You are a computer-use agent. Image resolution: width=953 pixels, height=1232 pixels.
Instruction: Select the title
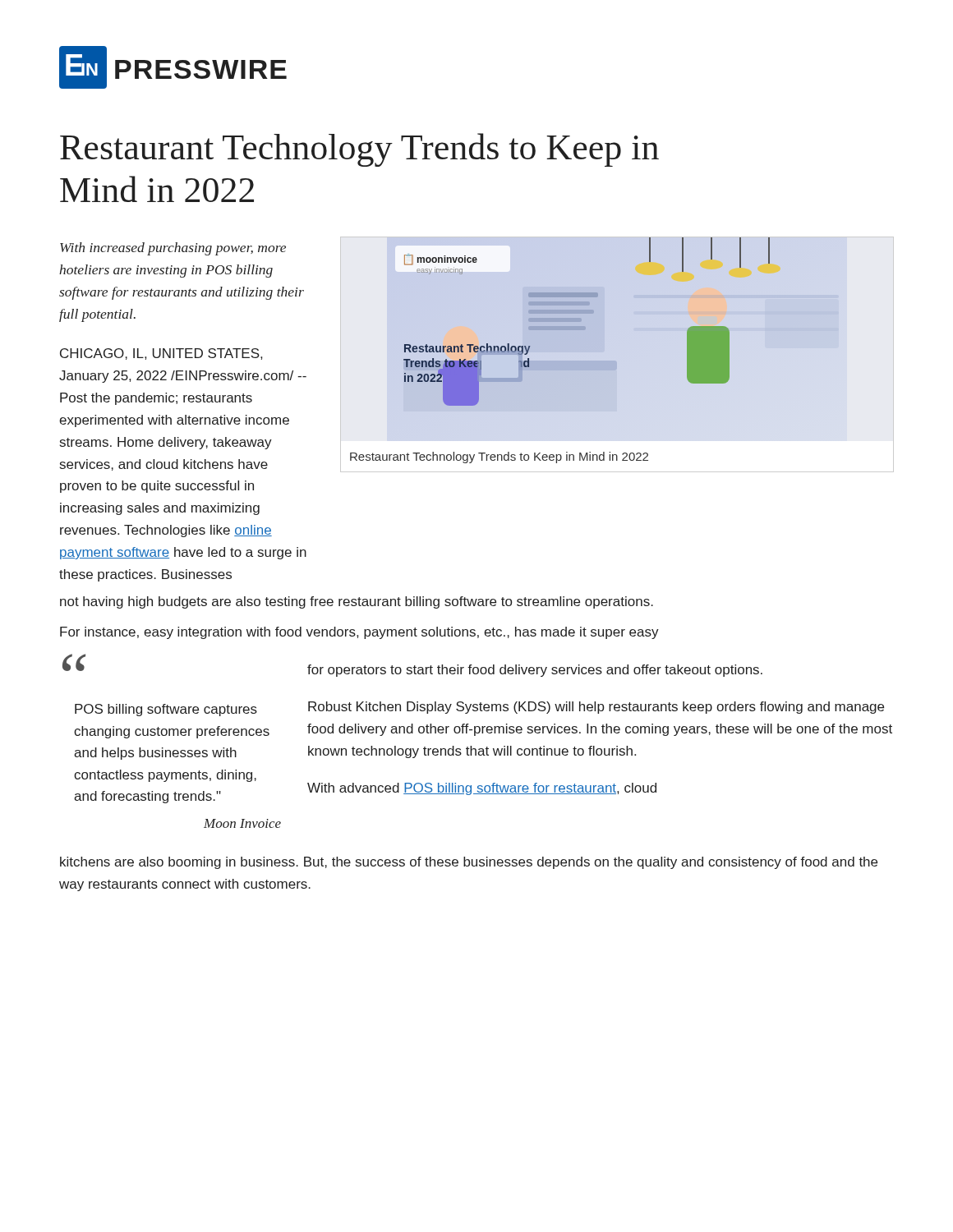point(476,169)
